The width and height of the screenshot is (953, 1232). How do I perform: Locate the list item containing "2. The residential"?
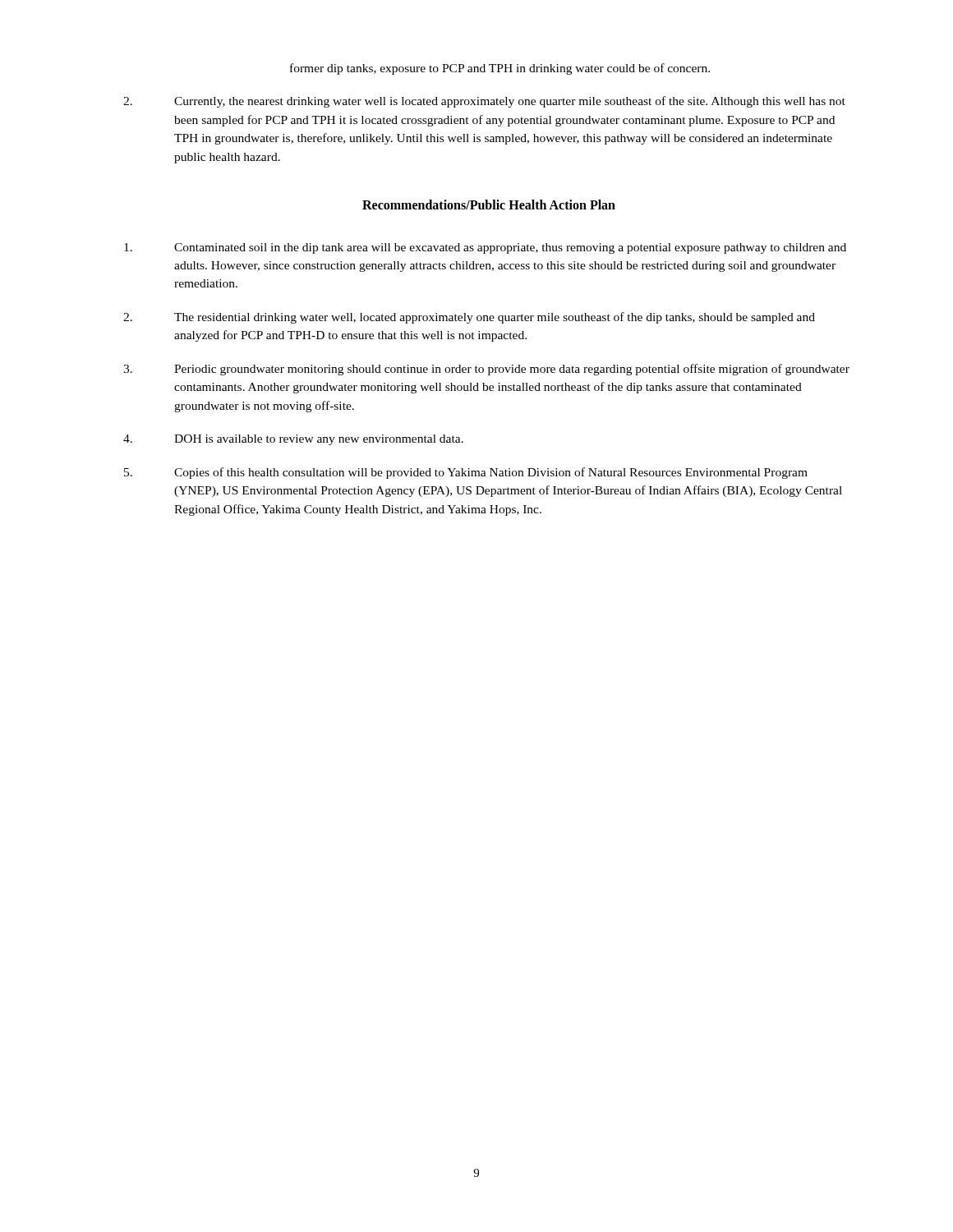point(489,326)
